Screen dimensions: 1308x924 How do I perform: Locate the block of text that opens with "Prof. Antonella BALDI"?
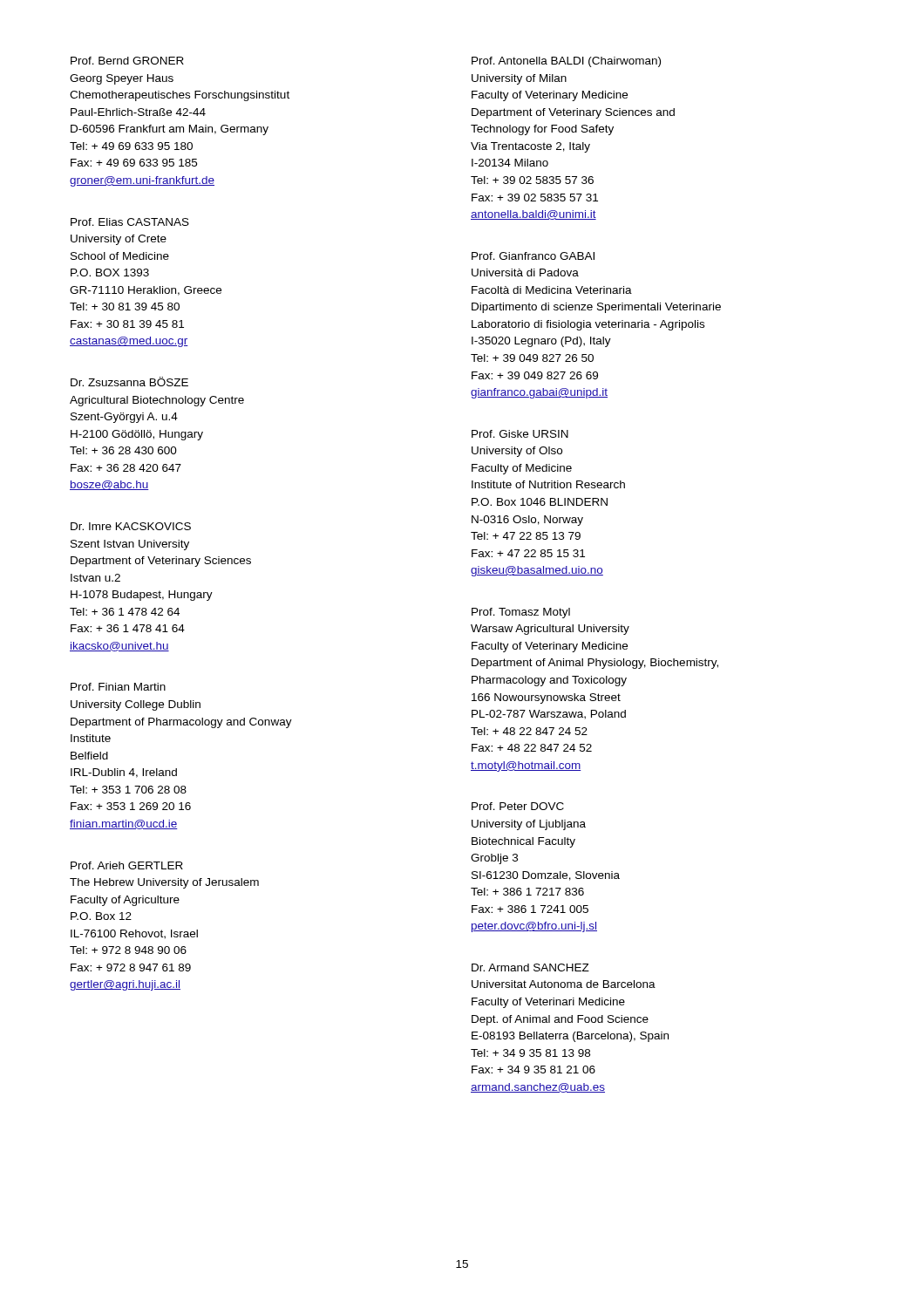click(566, 62)
